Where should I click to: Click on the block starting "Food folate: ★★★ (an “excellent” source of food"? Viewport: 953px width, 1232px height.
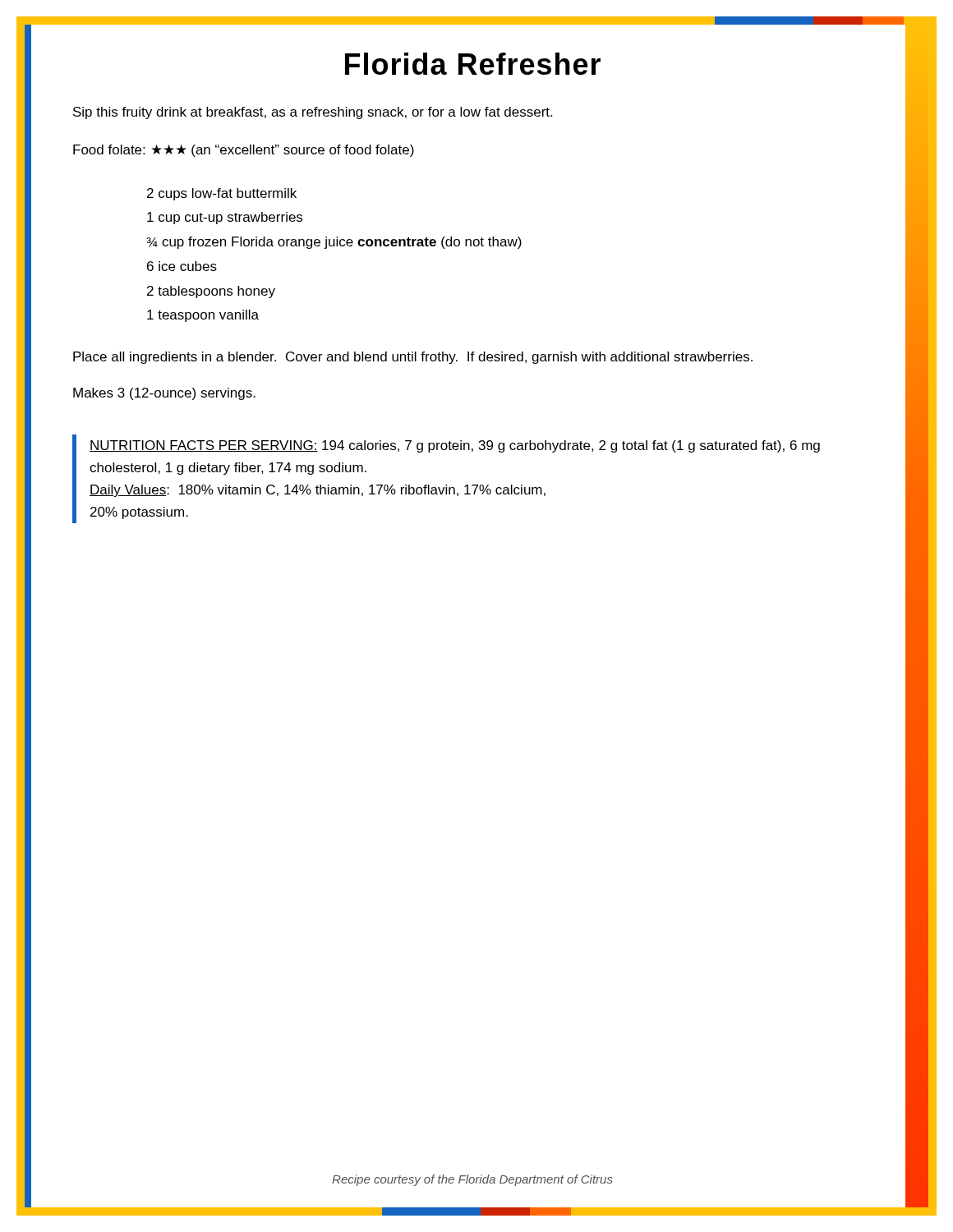tap(243, 150)
